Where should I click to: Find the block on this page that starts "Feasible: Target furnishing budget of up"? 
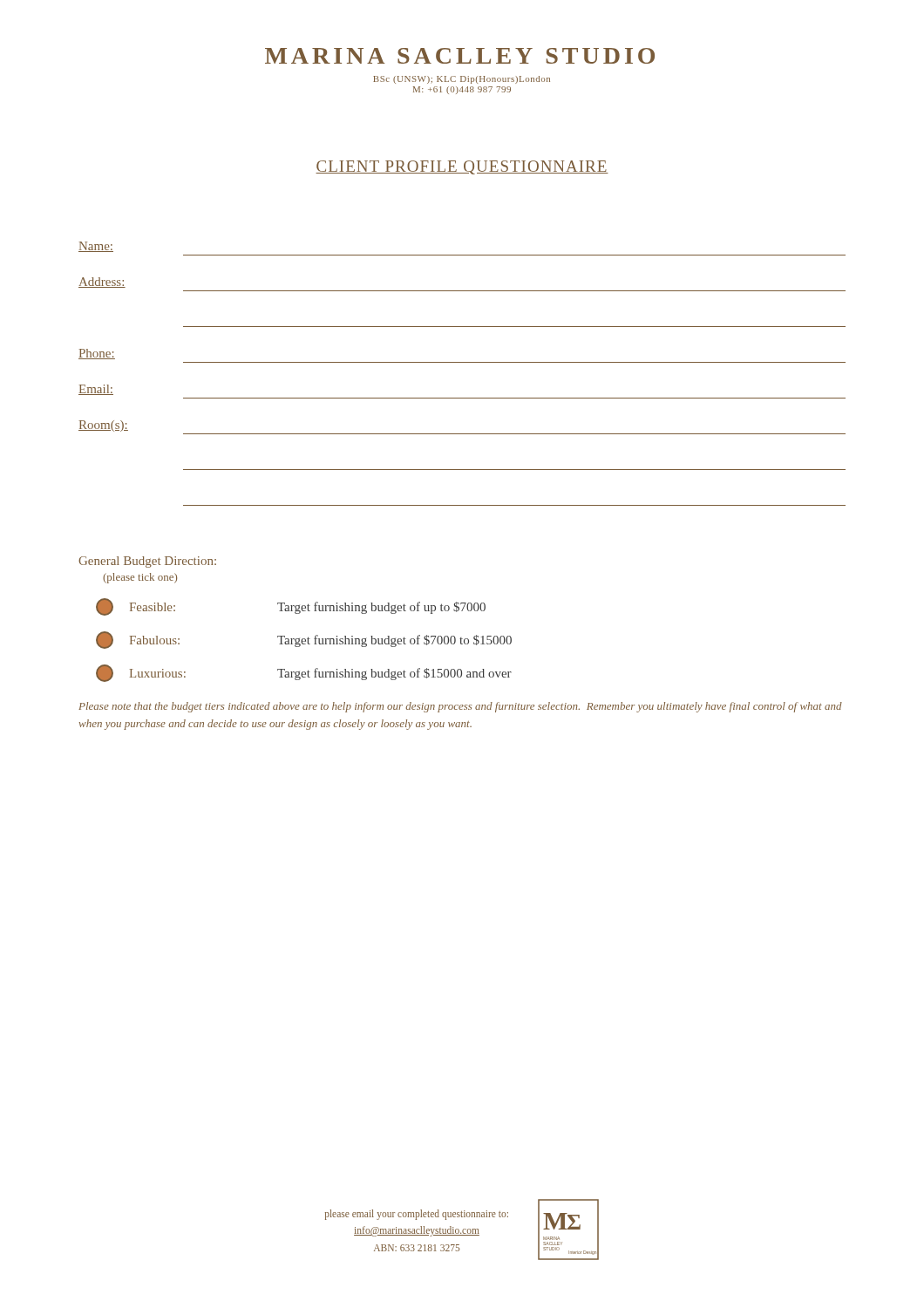[291, 607]
